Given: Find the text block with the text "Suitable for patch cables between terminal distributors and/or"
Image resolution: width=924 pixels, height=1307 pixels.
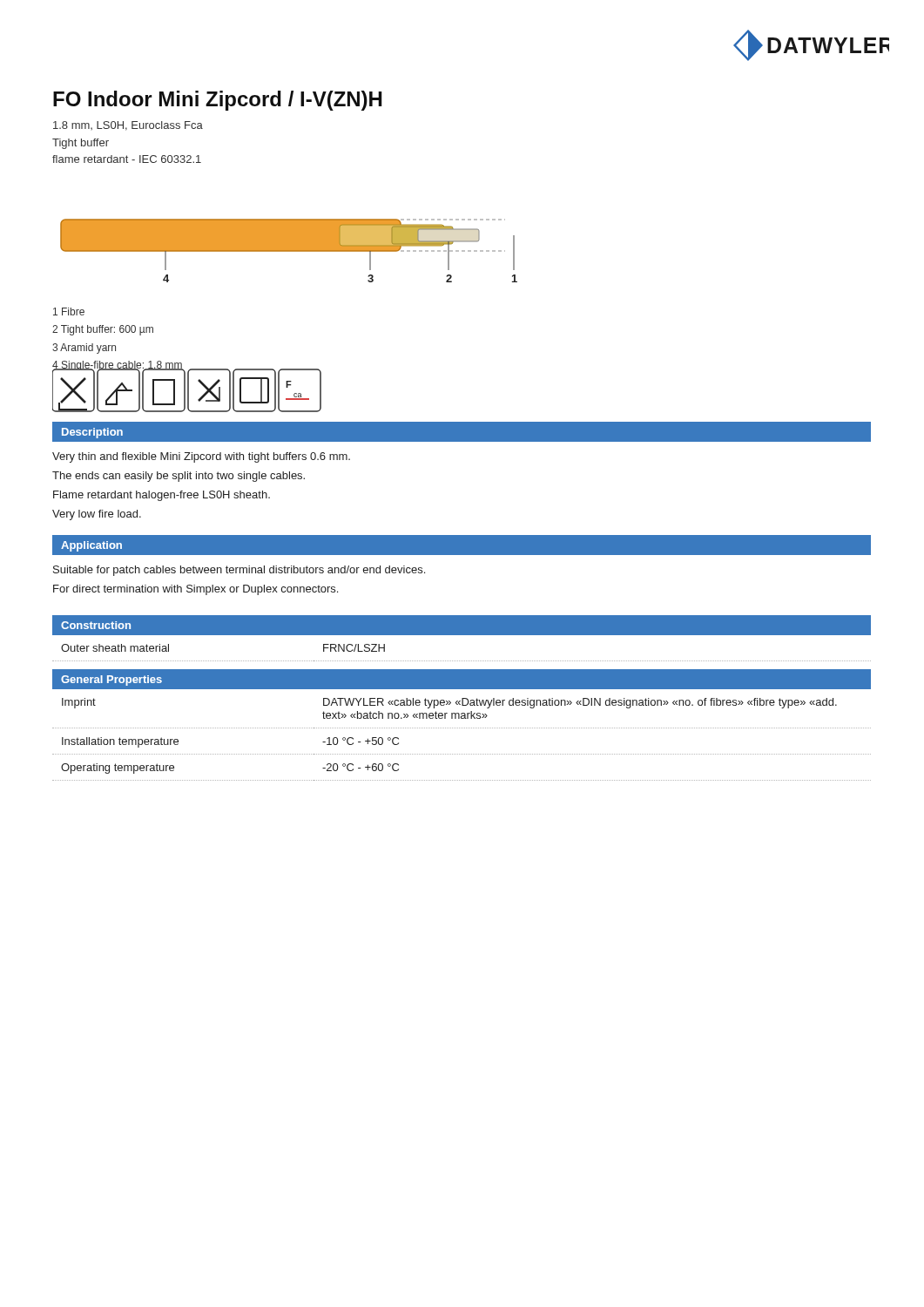Looking at the screenshot, I should (239, 579).
